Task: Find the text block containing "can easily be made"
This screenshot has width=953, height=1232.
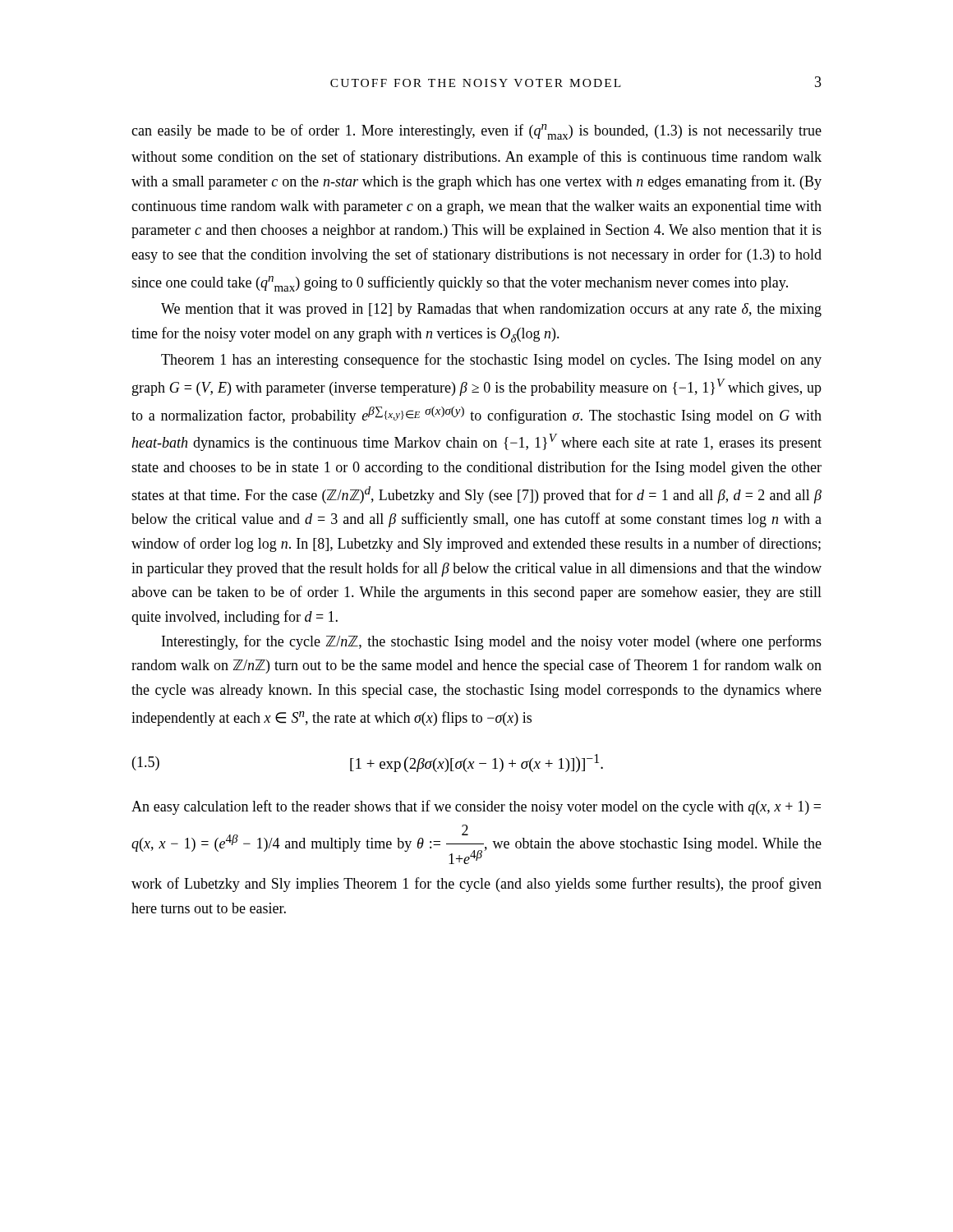Action: (476, 423)
